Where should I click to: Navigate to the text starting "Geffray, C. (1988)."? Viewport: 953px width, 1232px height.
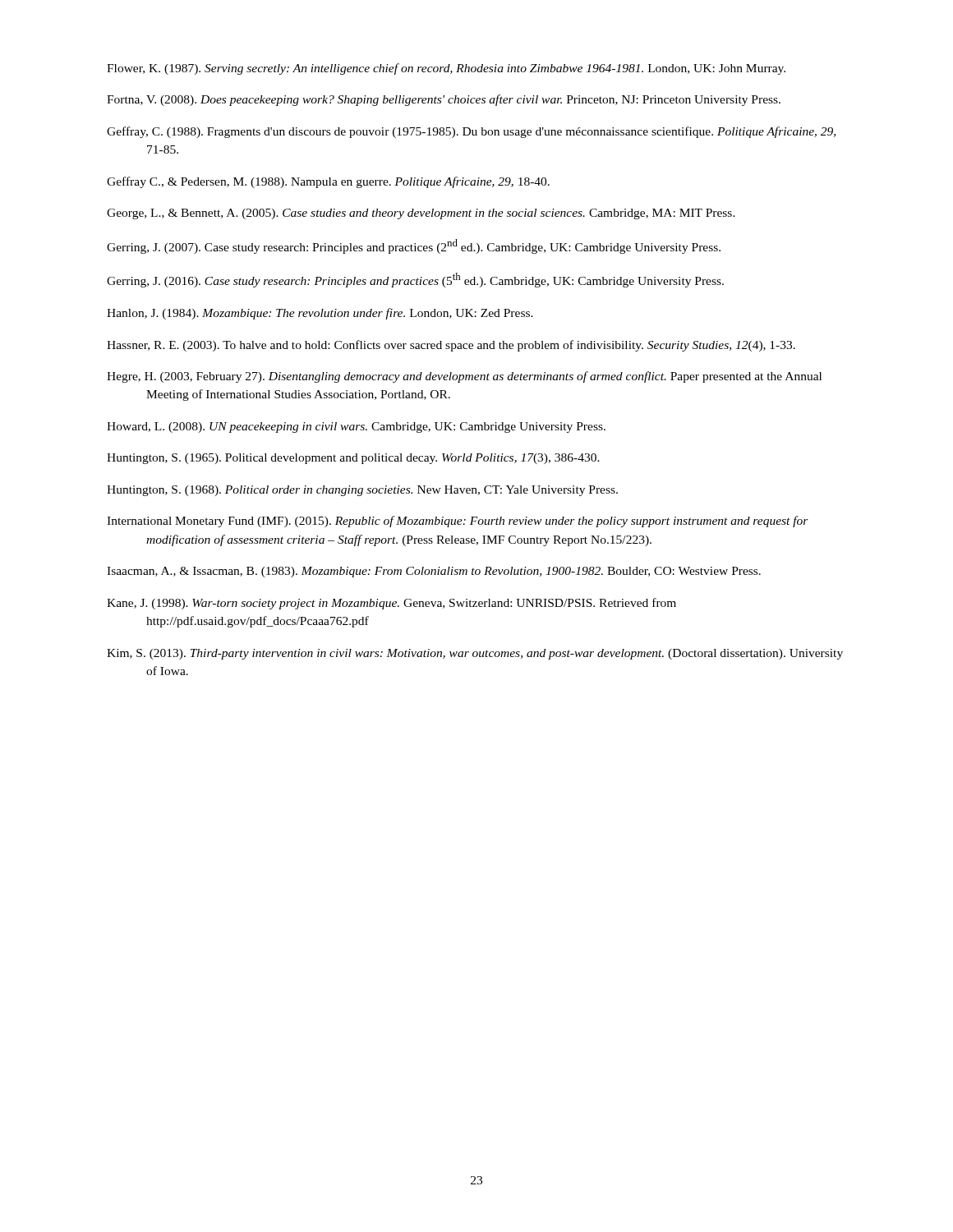click(x=472, y=140)
